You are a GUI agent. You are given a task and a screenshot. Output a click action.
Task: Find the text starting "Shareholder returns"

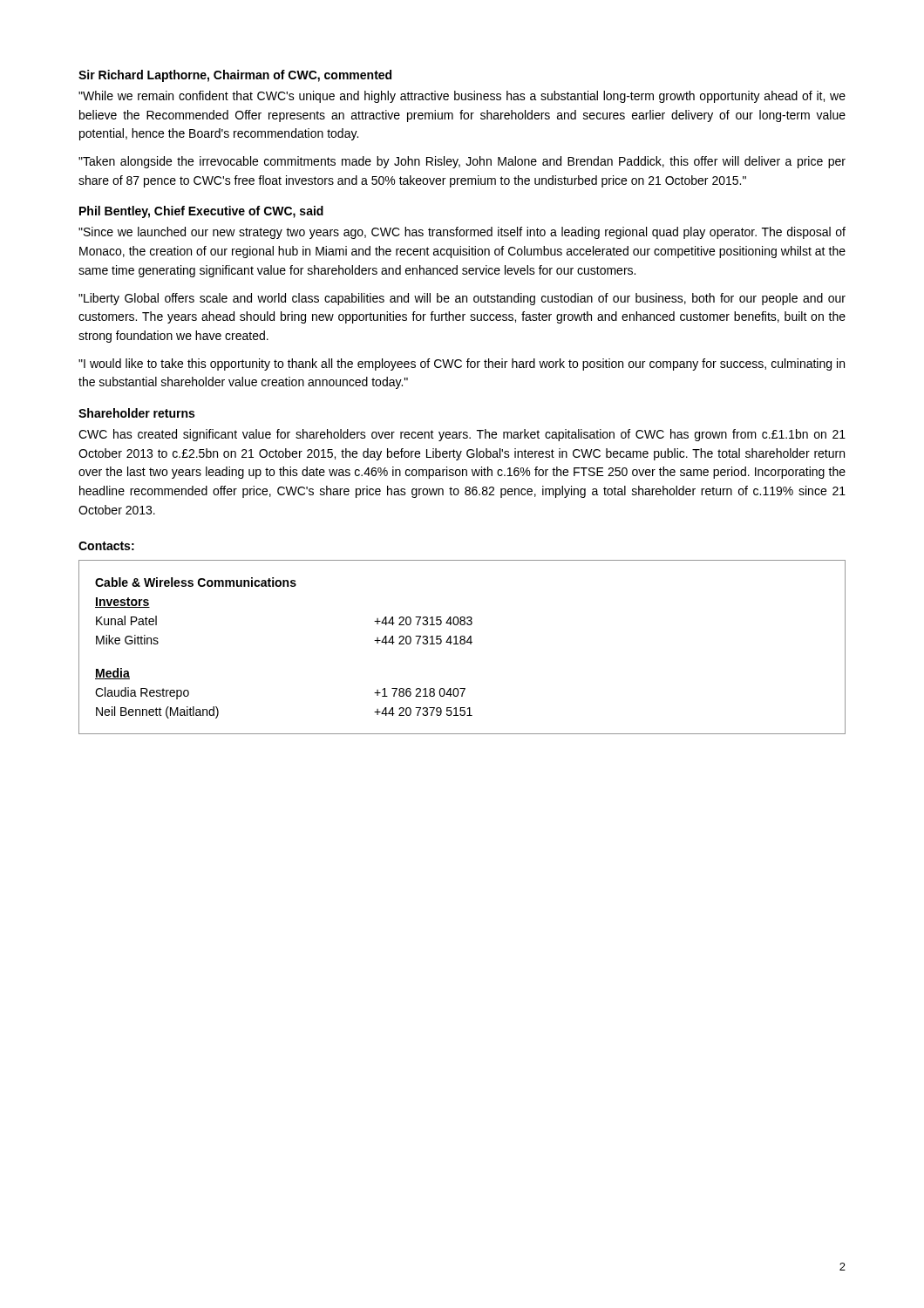(137, 413)
